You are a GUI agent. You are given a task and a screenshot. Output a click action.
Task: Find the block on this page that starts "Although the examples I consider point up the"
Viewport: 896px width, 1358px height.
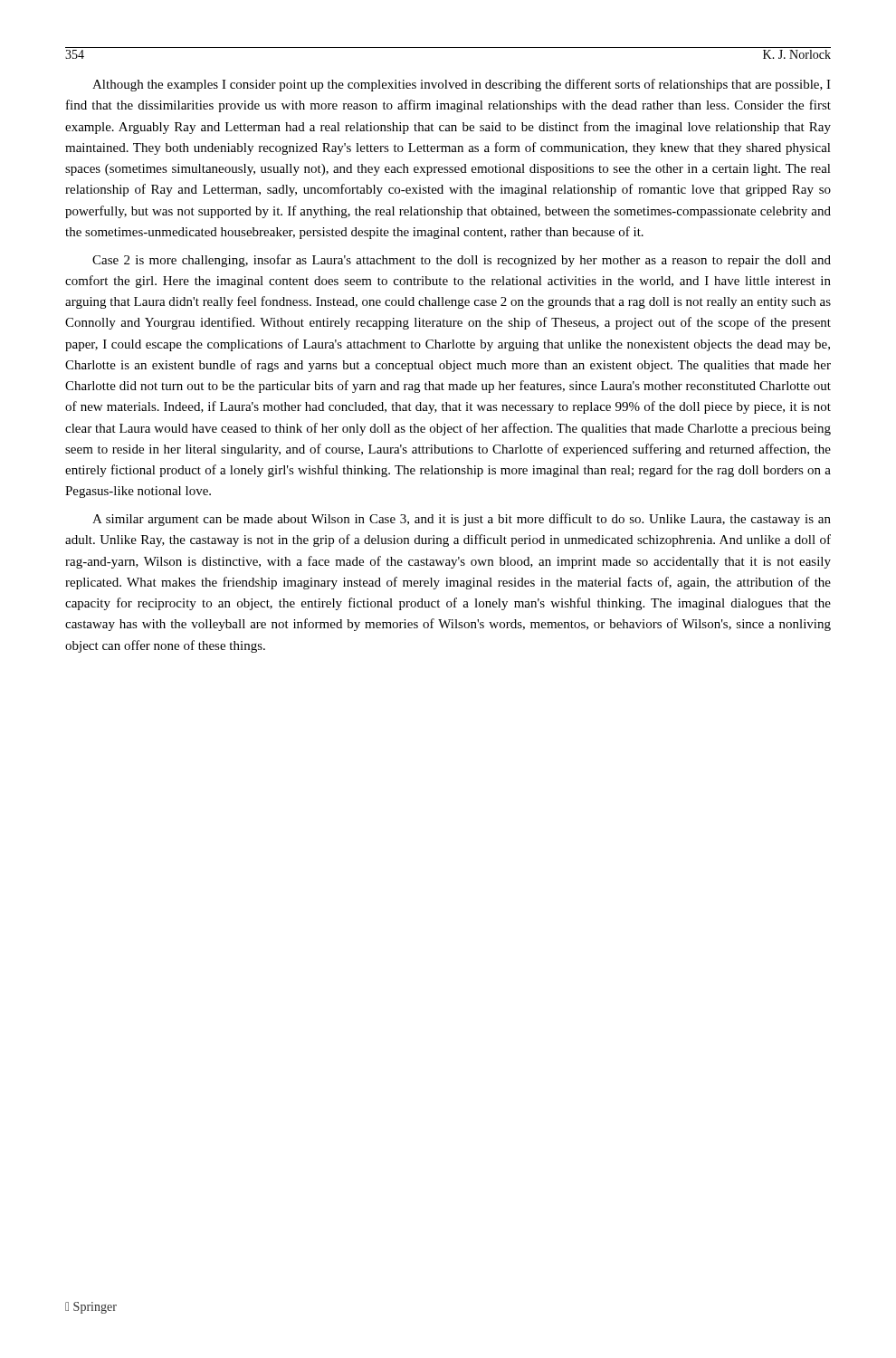coord(448,158)
